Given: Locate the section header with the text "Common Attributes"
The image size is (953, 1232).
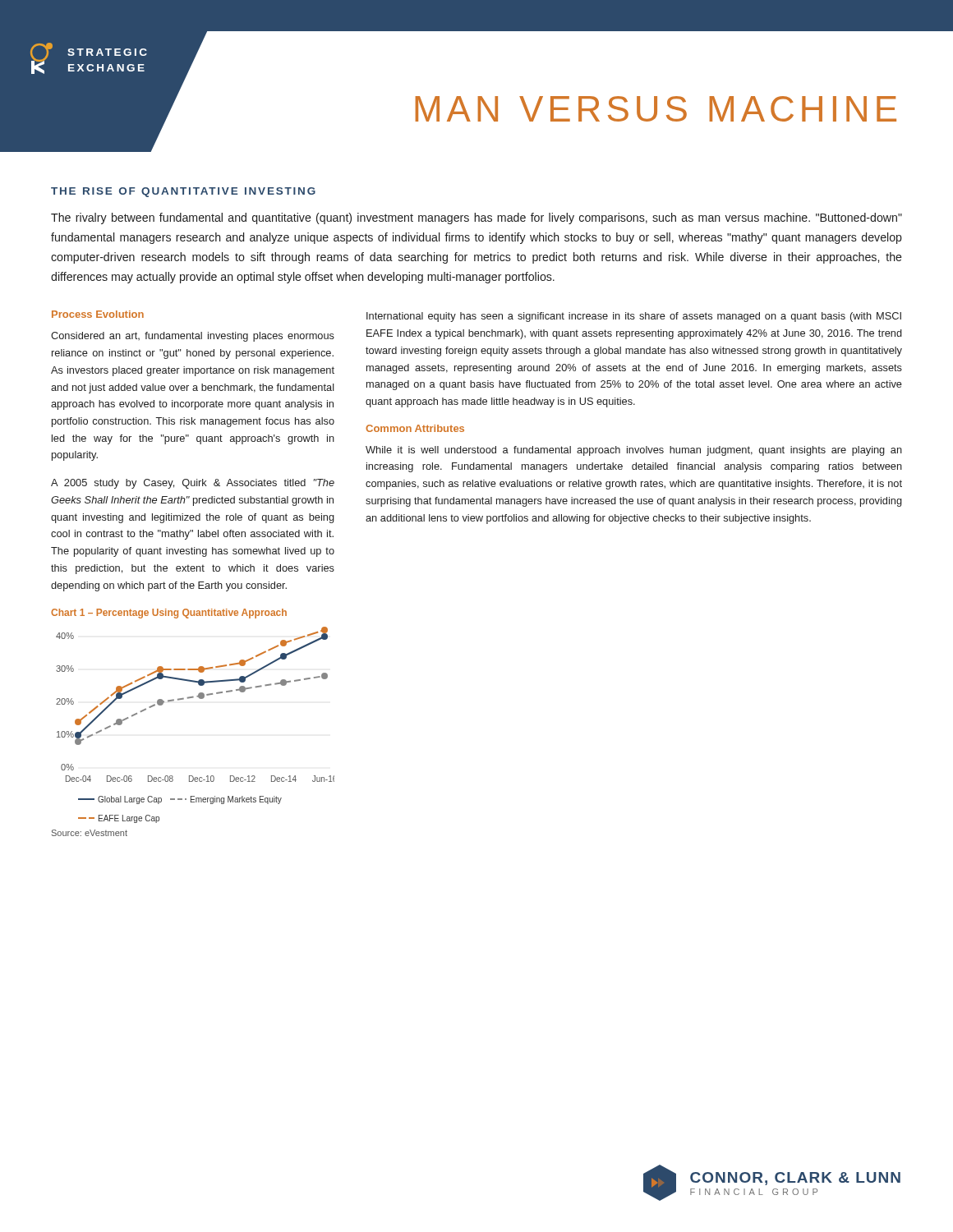Looking at the screenshot, I should 415,428.
